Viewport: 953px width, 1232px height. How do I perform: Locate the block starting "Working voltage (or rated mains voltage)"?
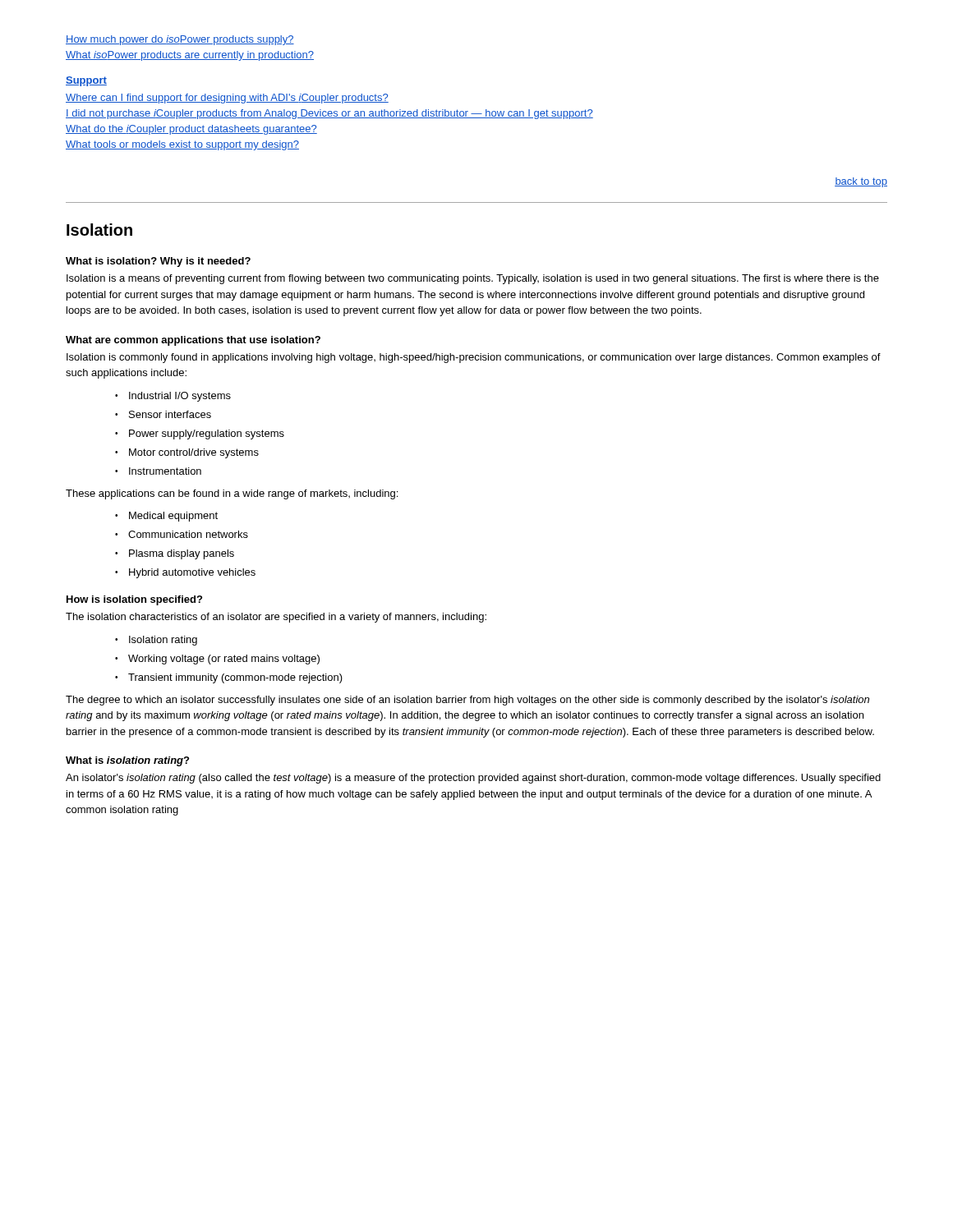pyautogui.click(x=224, y=658)
